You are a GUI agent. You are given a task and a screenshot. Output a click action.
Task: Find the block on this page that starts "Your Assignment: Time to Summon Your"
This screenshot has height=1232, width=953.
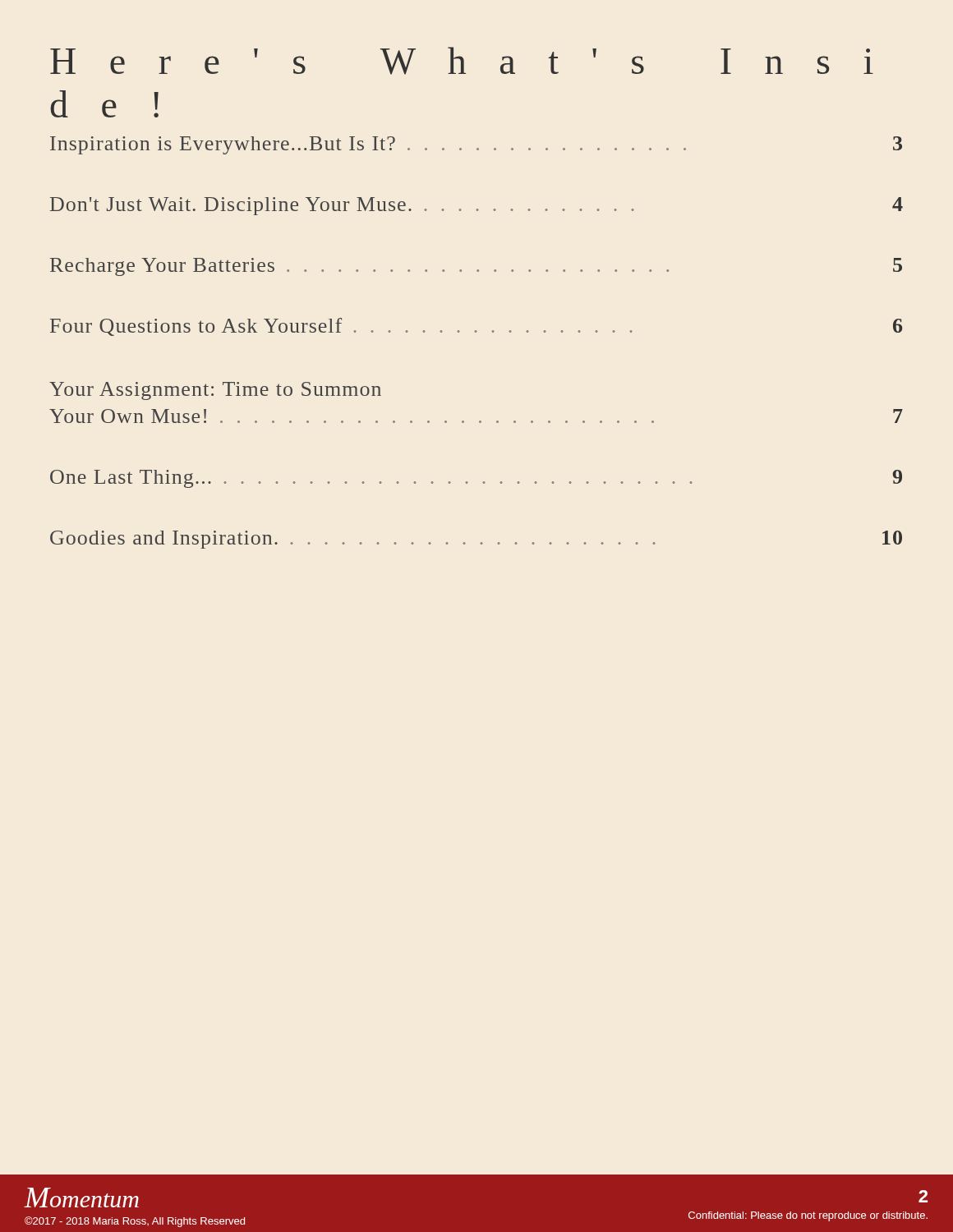pos(215,391)
